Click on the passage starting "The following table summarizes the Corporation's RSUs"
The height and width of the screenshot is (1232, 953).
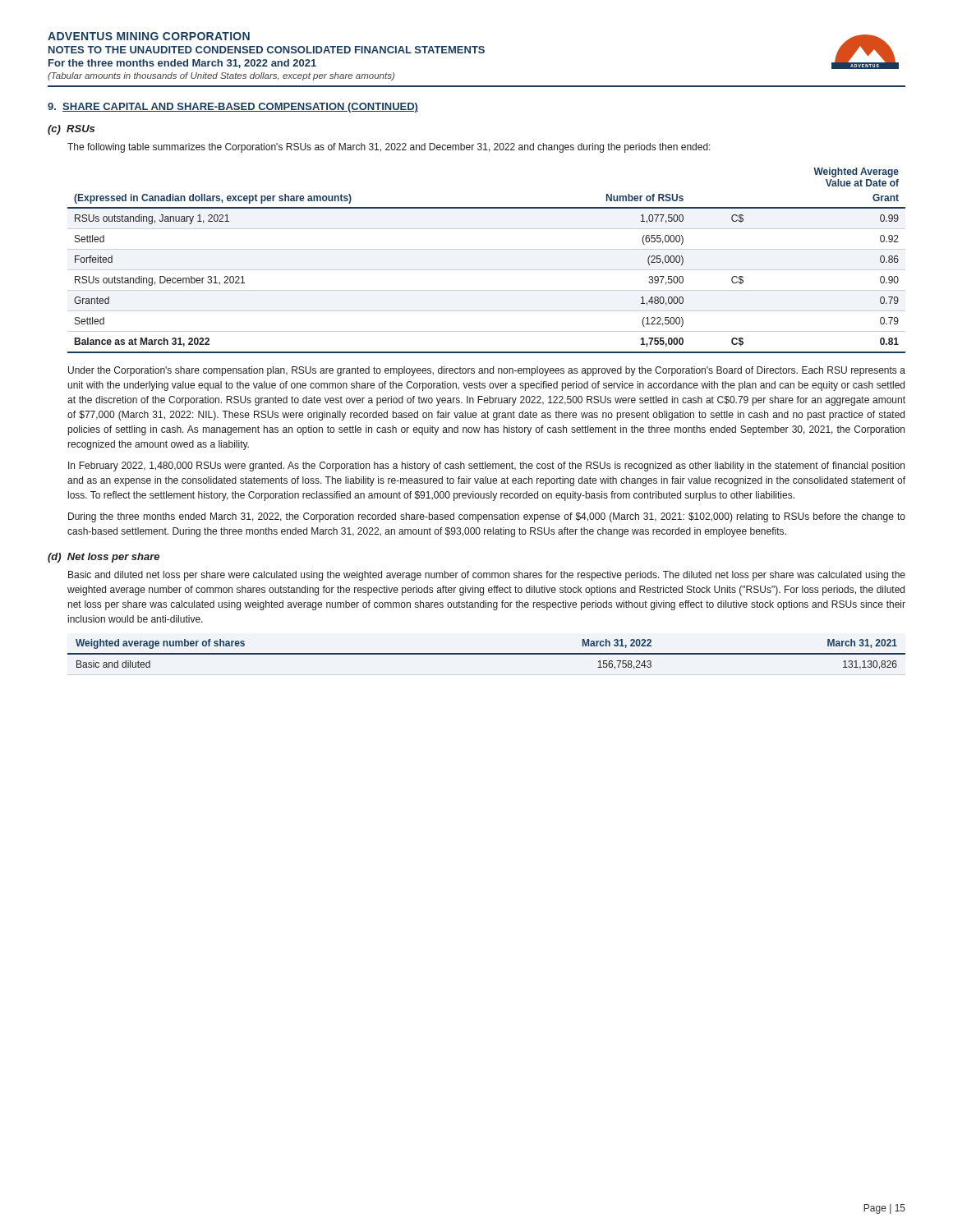389,147
